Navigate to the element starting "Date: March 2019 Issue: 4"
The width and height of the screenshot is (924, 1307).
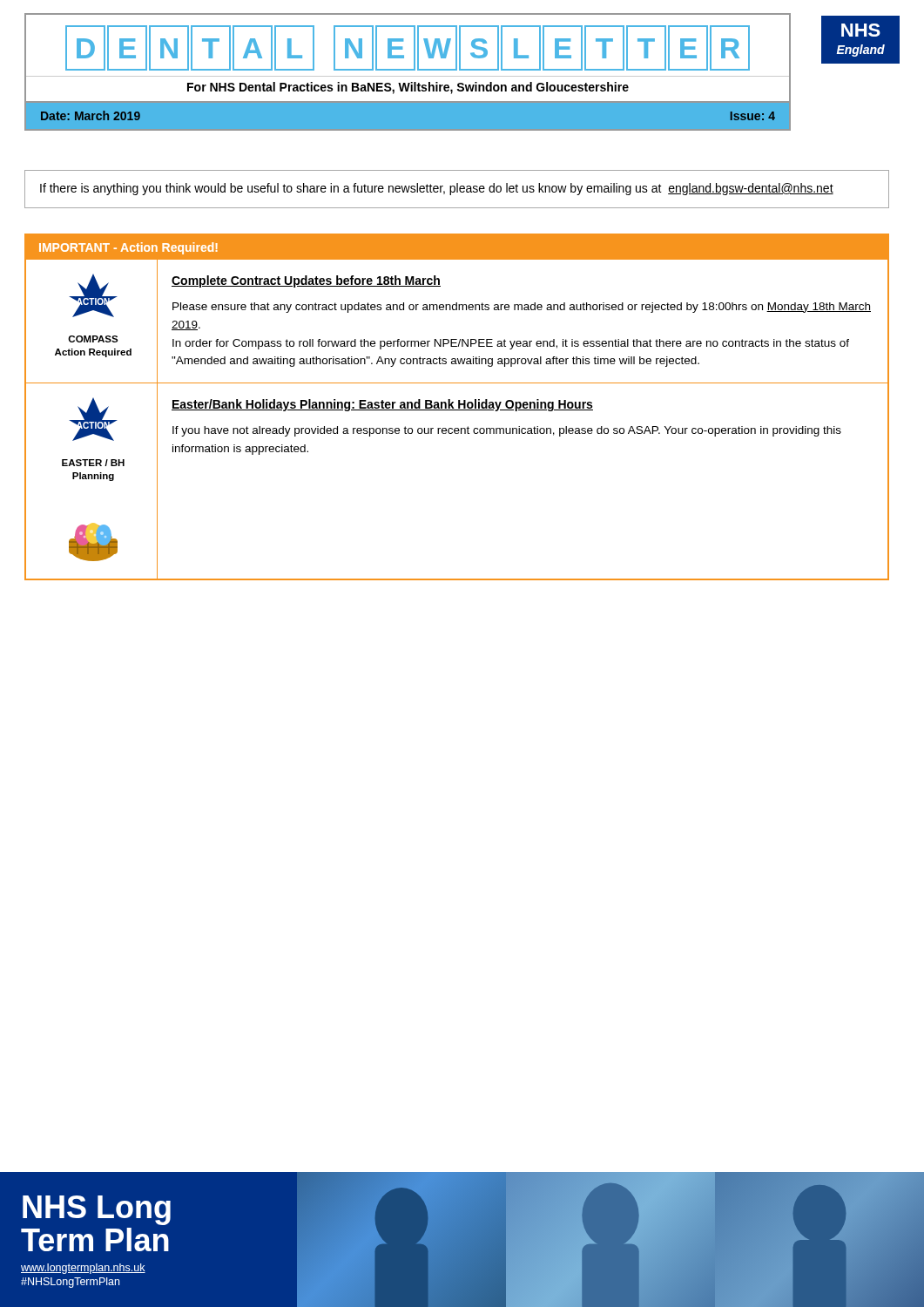pyautogui.click(x=88, y=115)
